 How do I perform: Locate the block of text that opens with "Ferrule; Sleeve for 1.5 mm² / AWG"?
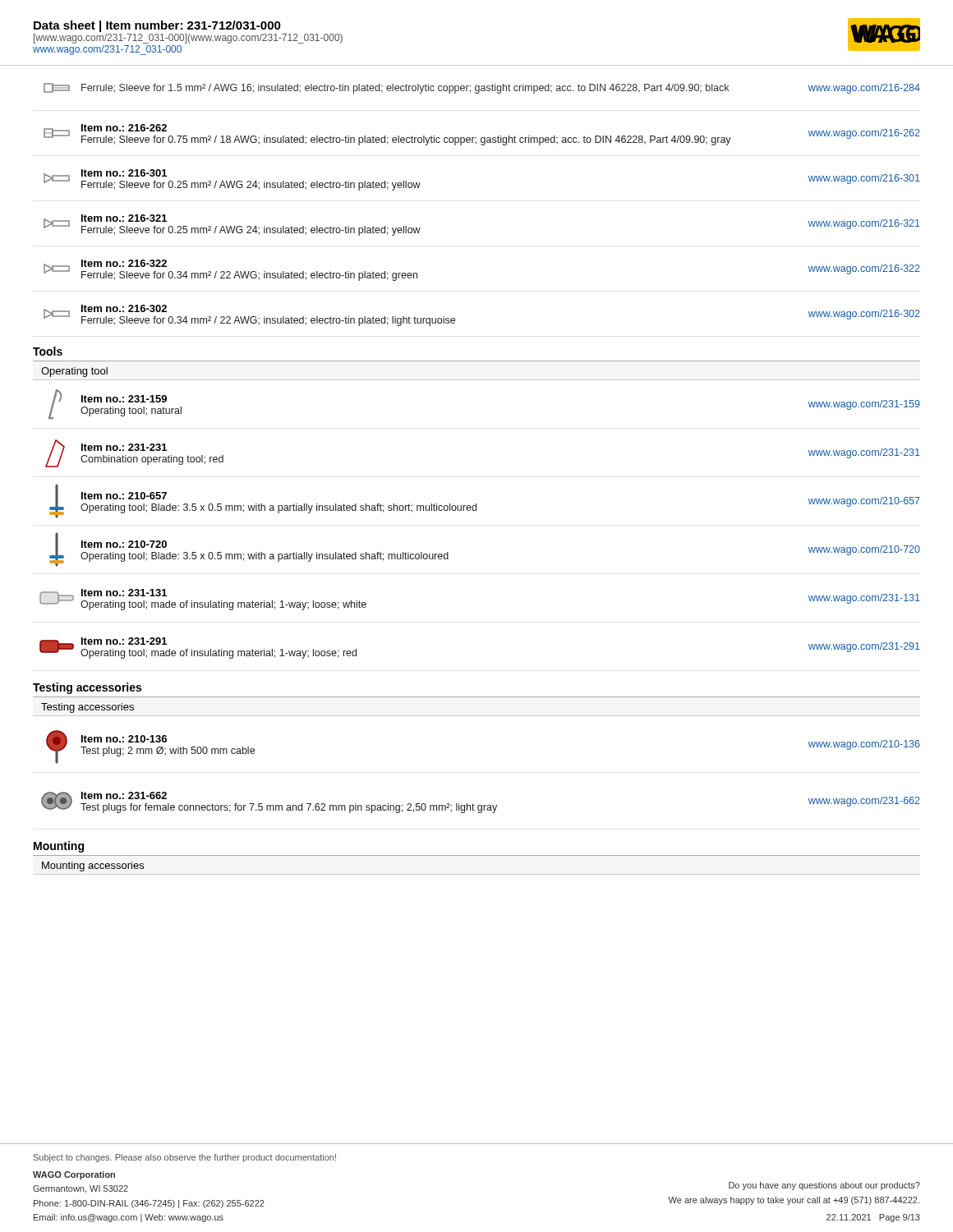pos(476,88)
